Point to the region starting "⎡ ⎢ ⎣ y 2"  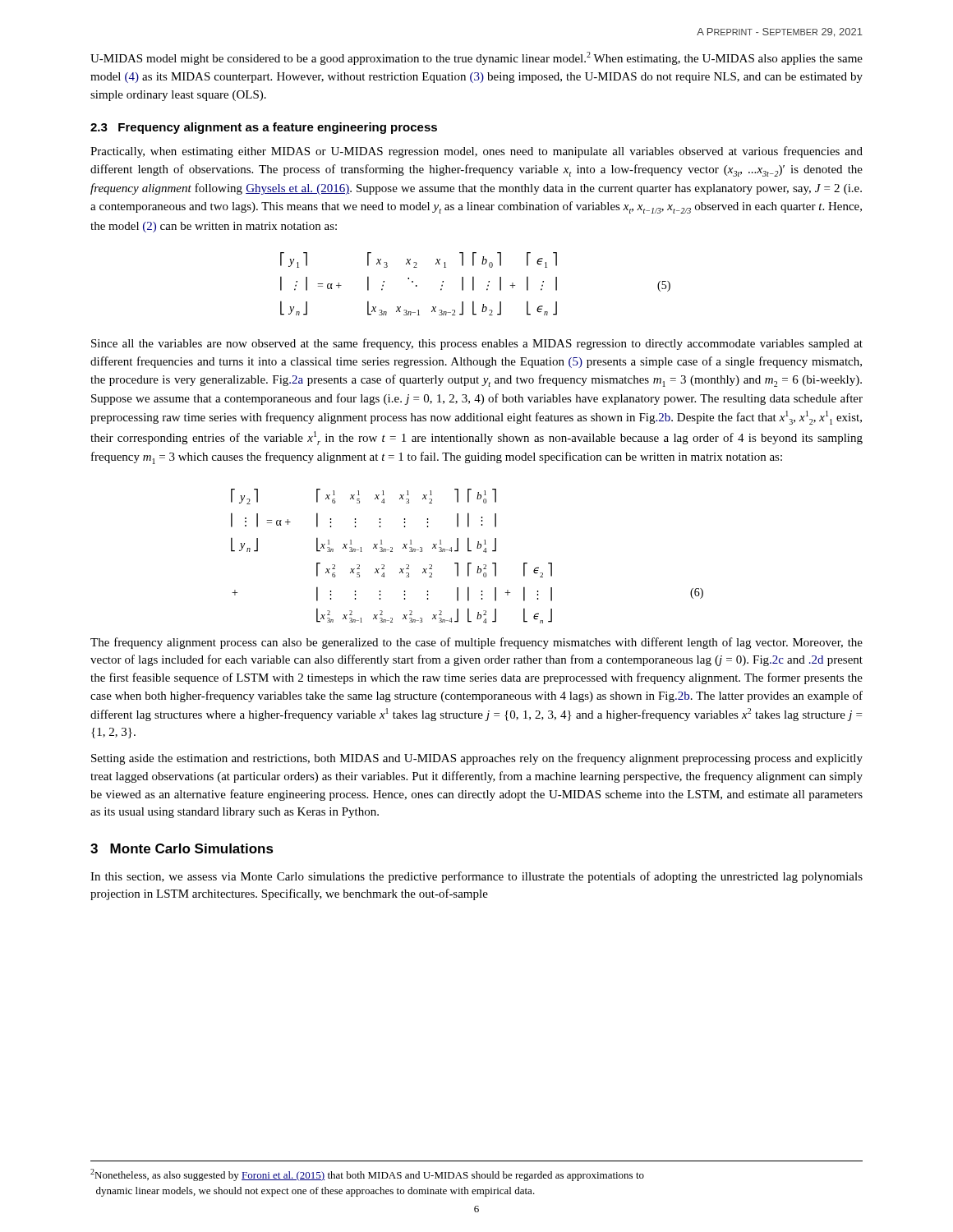[476, 551]
